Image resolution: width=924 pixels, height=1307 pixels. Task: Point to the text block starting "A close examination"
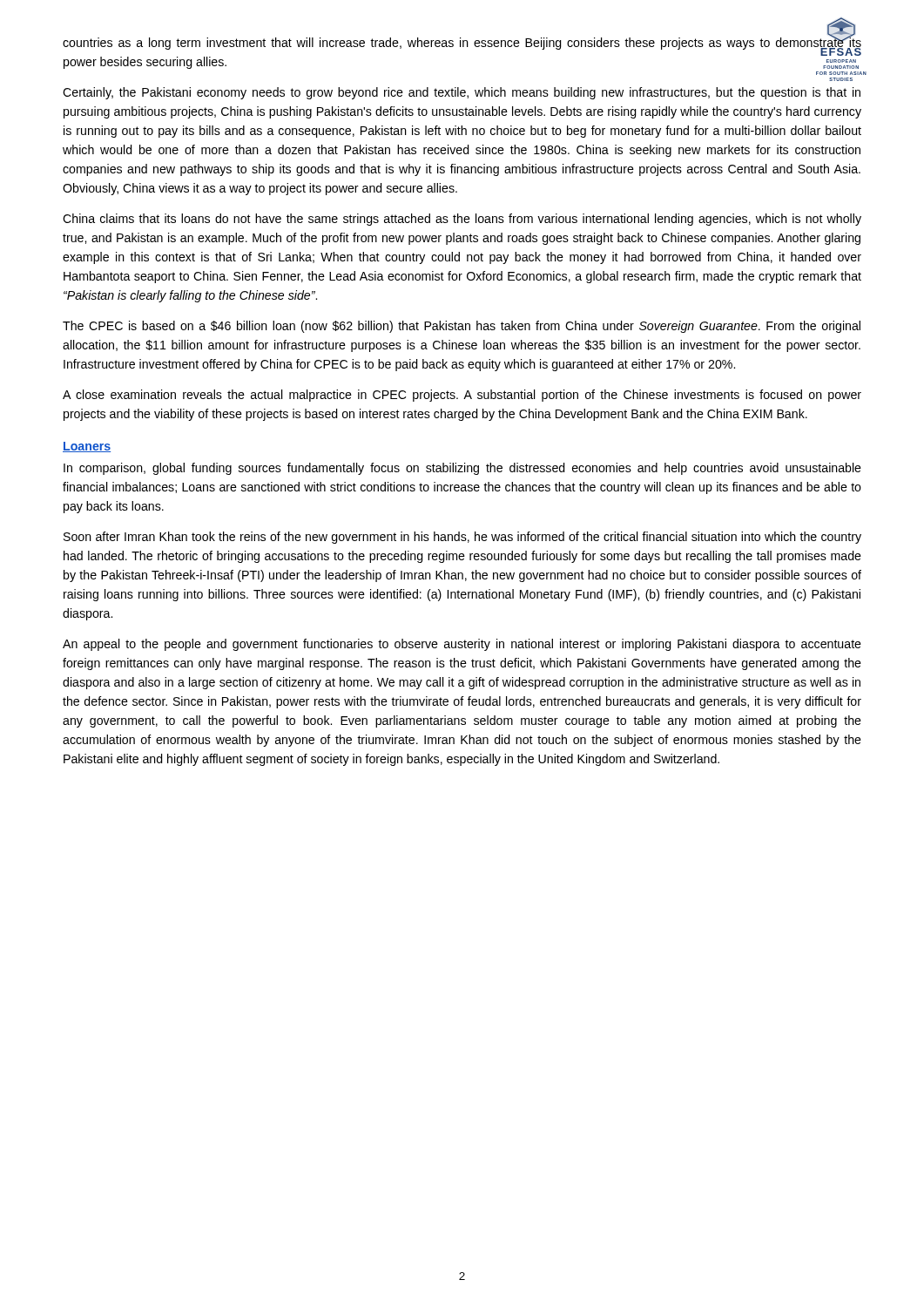462,404
